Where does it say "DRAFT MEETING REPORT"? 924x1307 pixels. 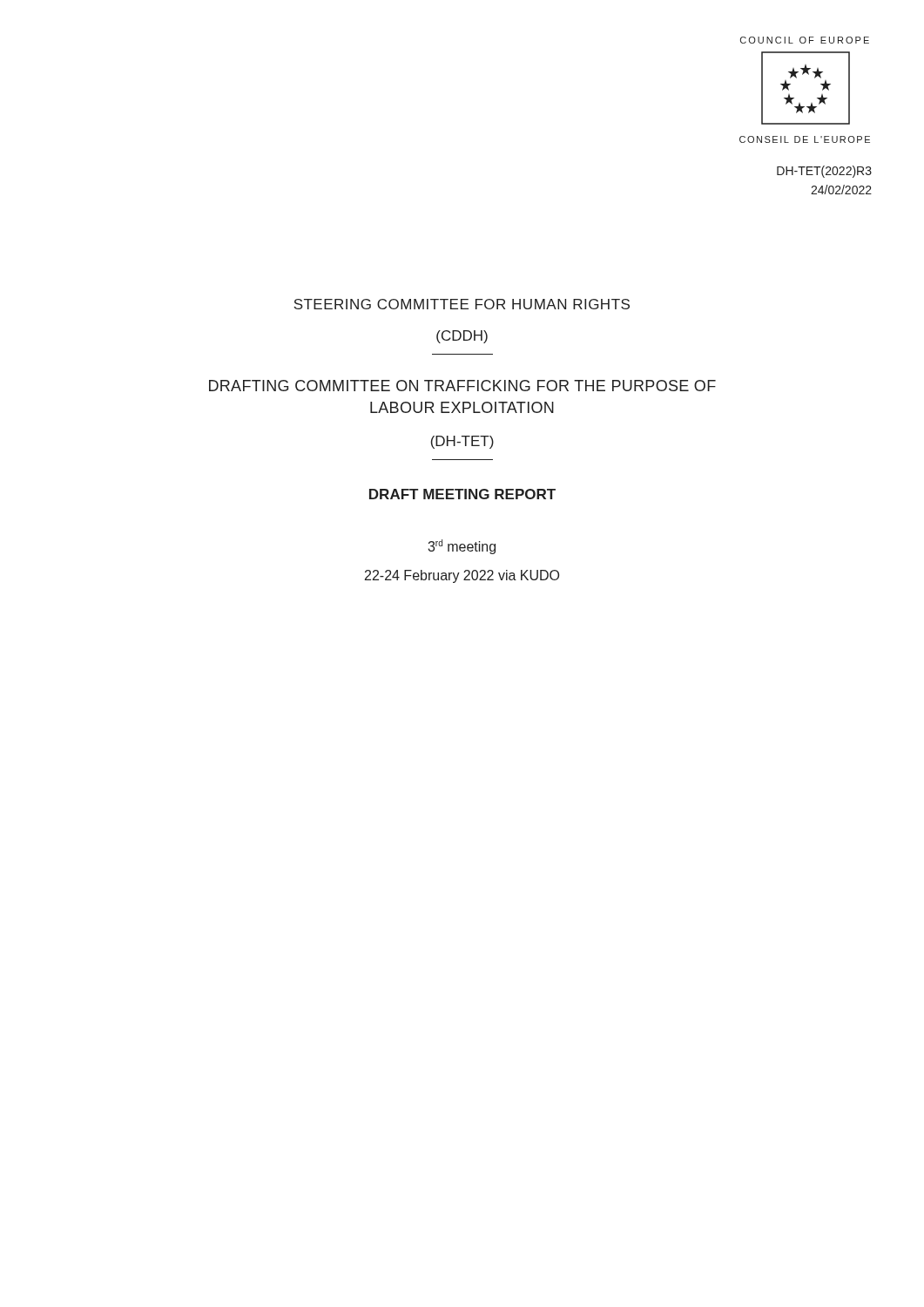(462, 495)
